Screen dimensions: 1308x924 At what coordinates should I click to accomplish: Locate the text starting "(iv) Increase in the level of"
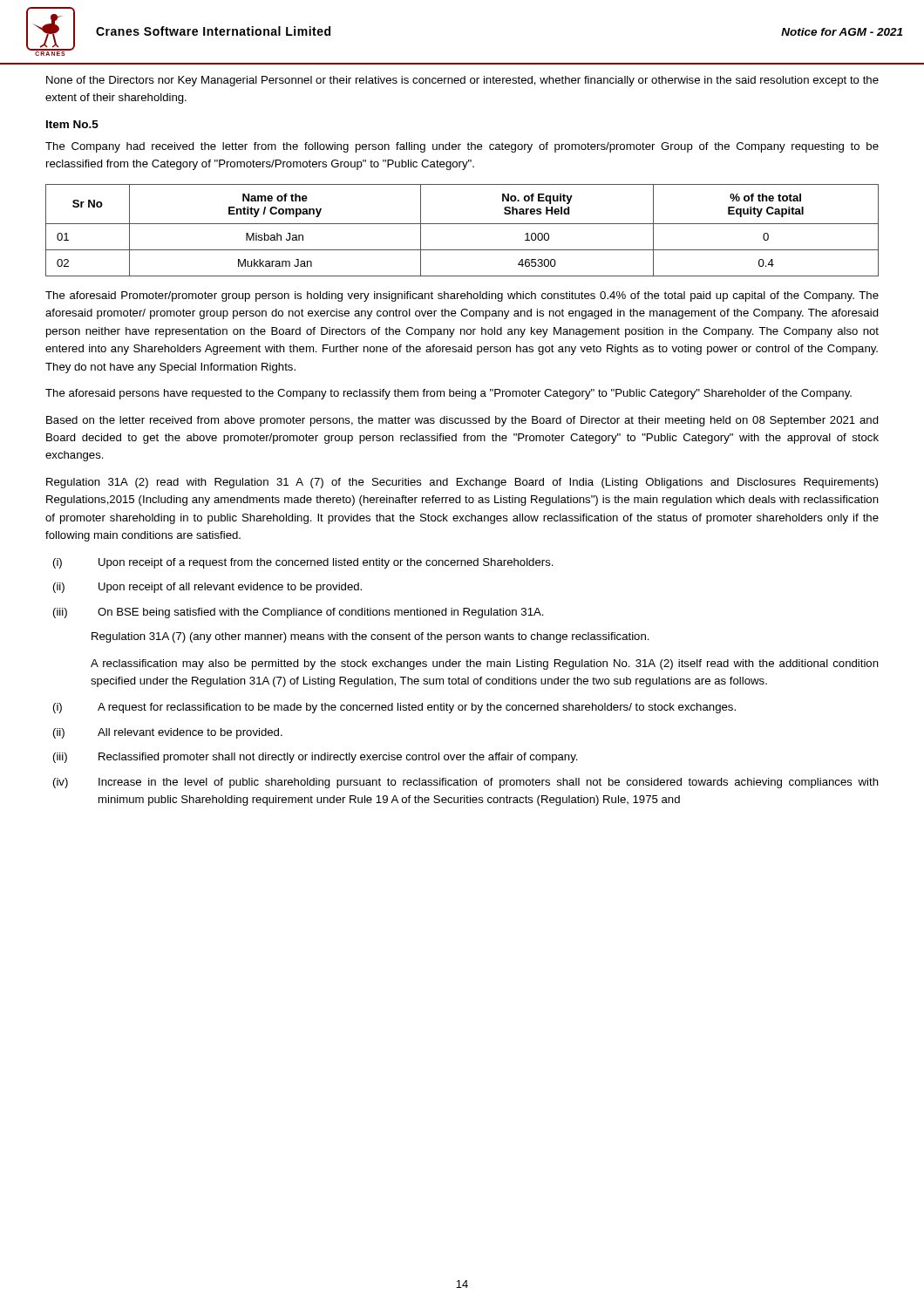click(462, 791)
